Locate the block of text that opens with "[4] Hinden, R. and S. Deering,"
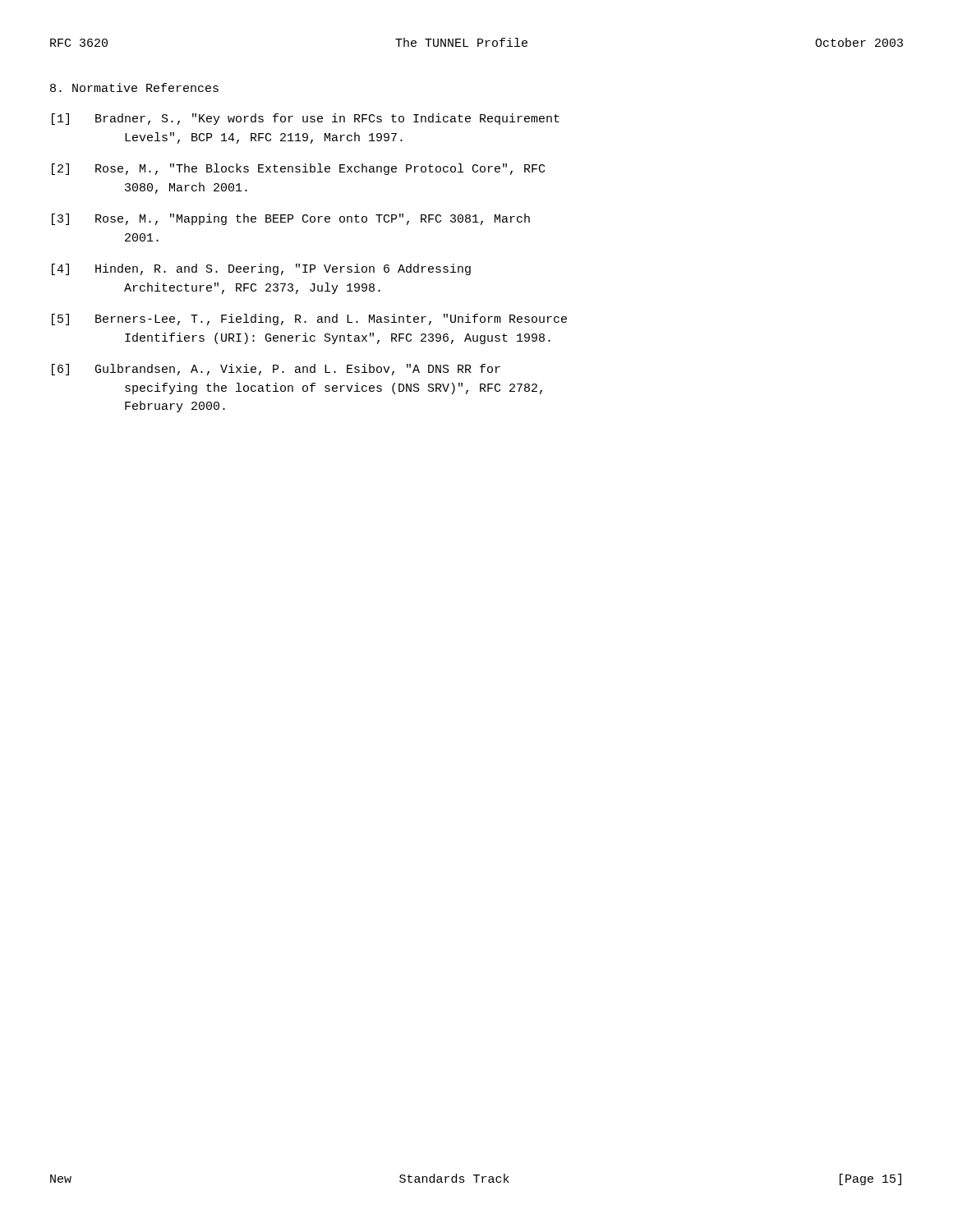The width and height of the screenshot is (953, 1232). [x=476, y=280]
